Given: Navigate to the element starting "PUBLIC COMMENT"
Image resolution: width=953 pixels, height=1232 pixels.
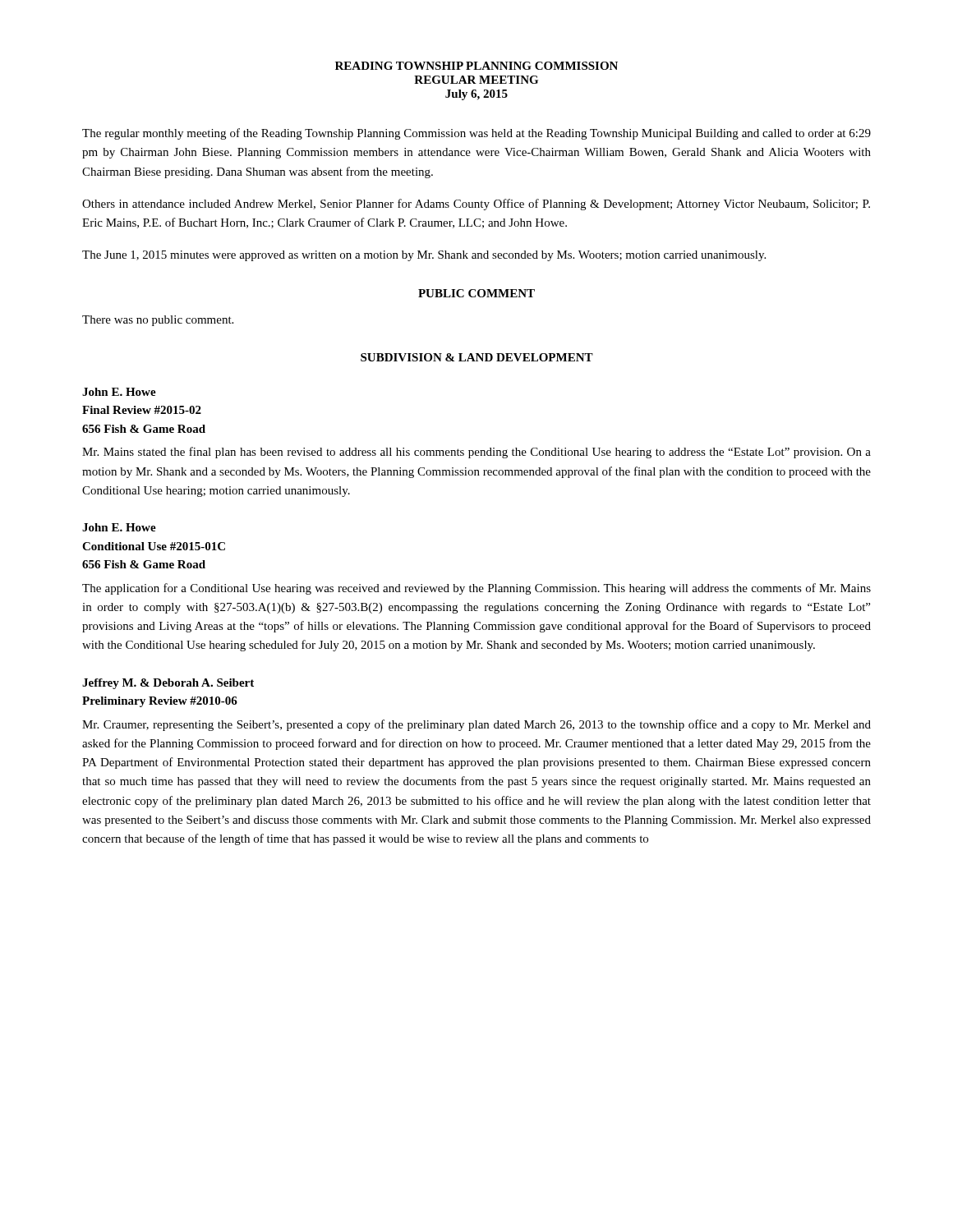Looking at the screenshot, I should pos(476,293).
